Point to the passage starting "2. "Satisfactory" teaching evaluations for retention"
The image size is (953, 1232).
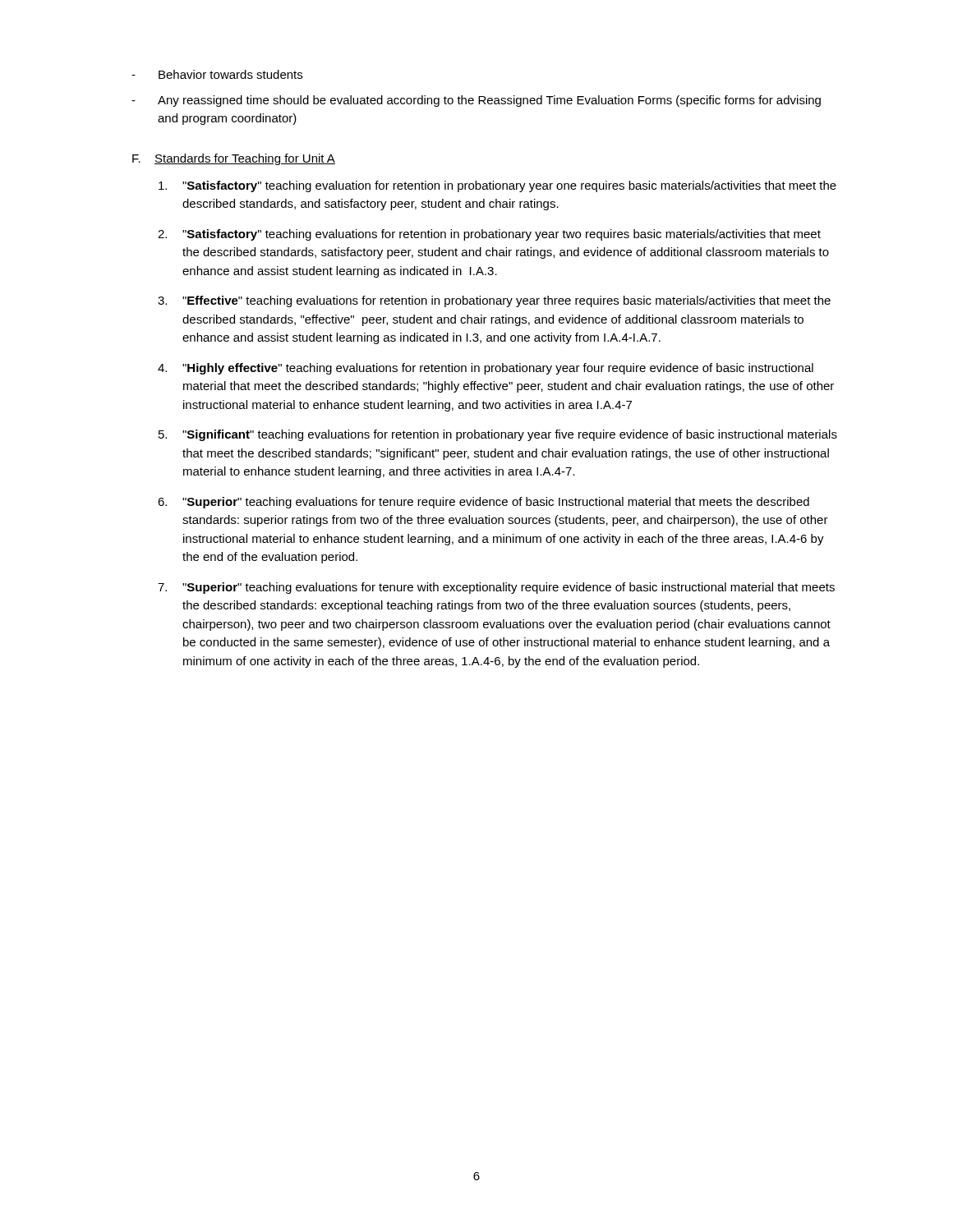click(498, 252)
